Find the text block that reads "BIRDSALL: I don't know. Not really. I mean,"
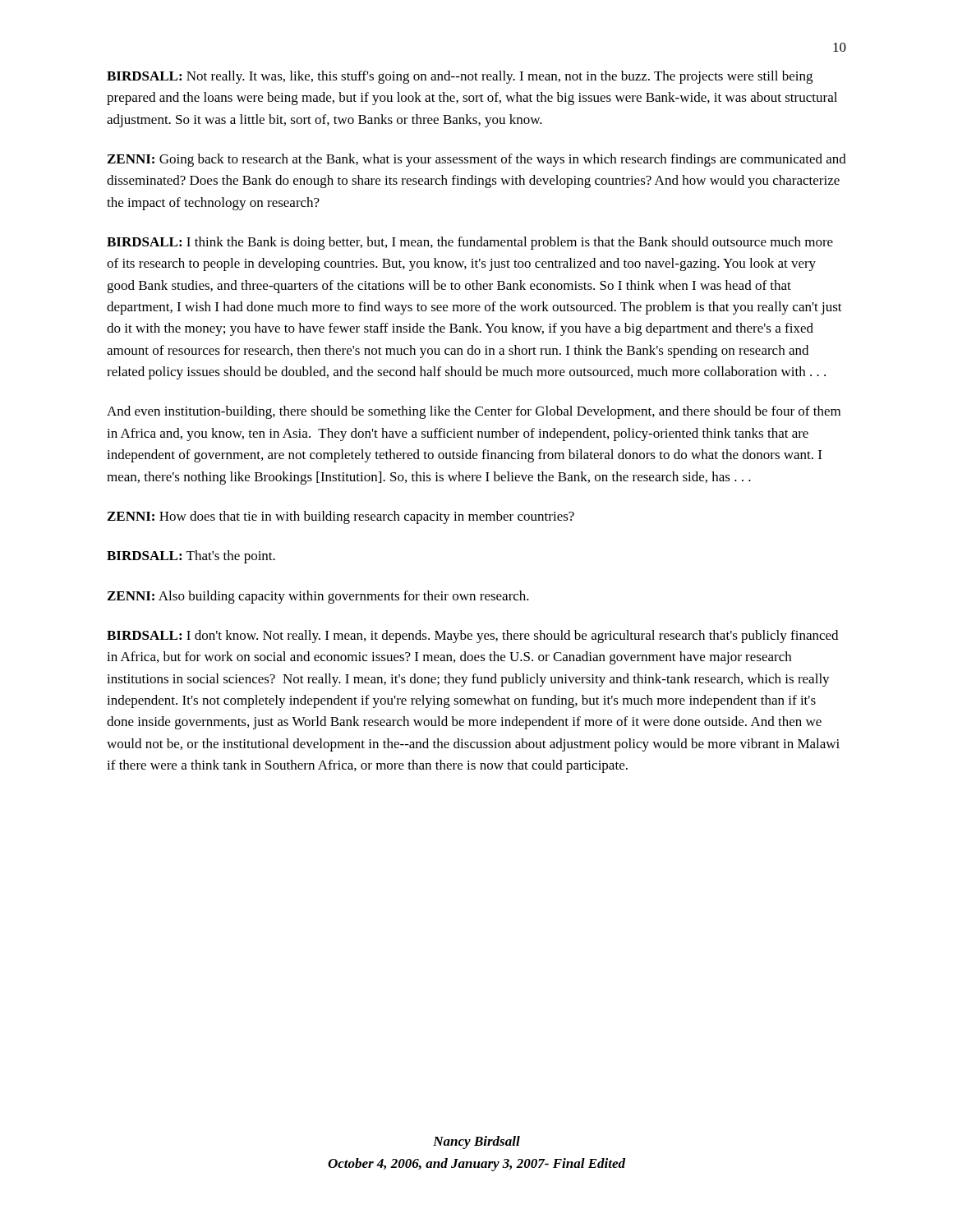 pyautogui.click(x=473, y=700)
